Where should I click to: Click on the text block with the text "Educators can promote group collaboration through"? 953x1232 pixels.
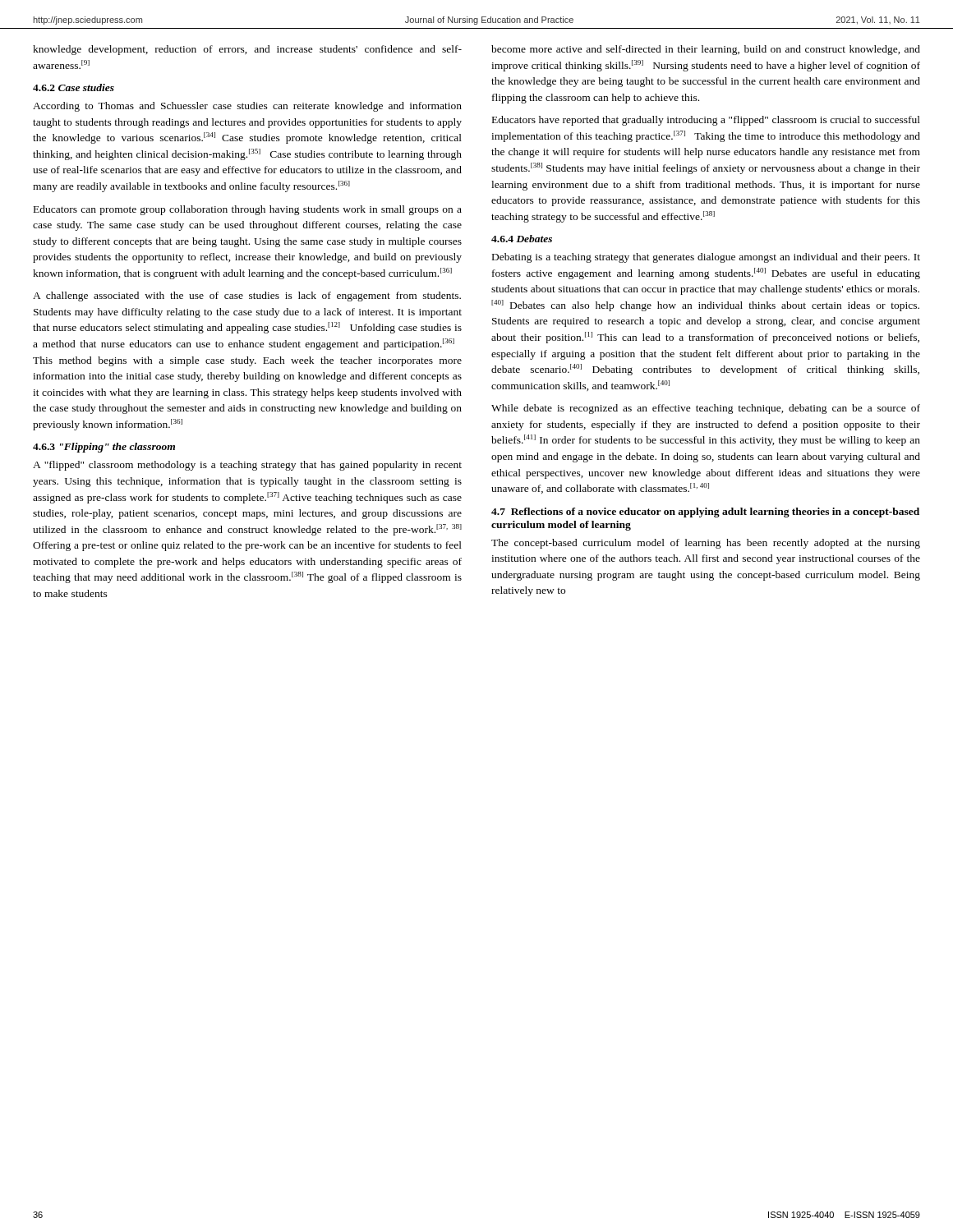(247, 241)
